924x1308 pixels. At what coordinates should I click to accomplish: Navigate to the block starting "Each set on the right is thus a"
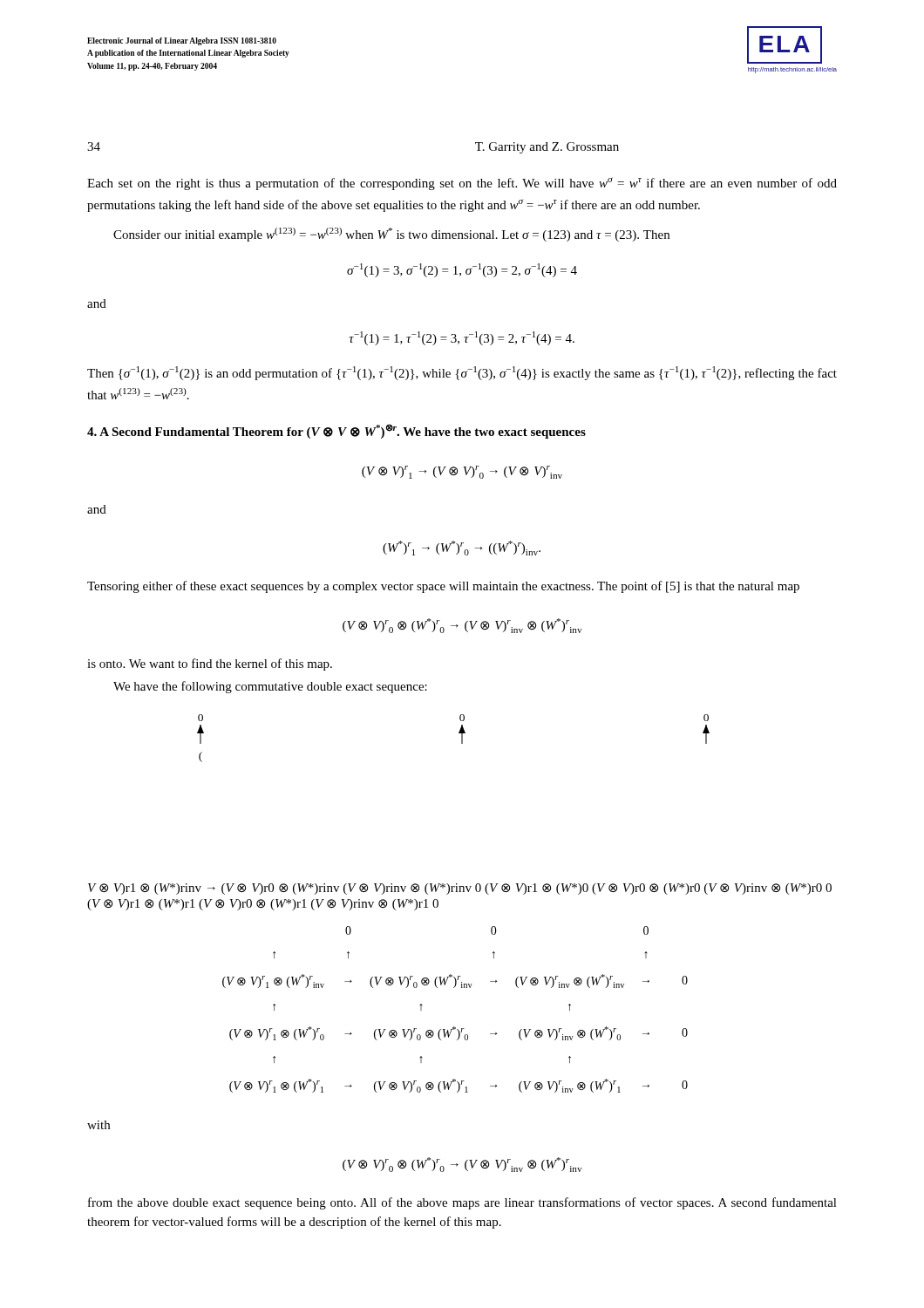pos(462,193)
